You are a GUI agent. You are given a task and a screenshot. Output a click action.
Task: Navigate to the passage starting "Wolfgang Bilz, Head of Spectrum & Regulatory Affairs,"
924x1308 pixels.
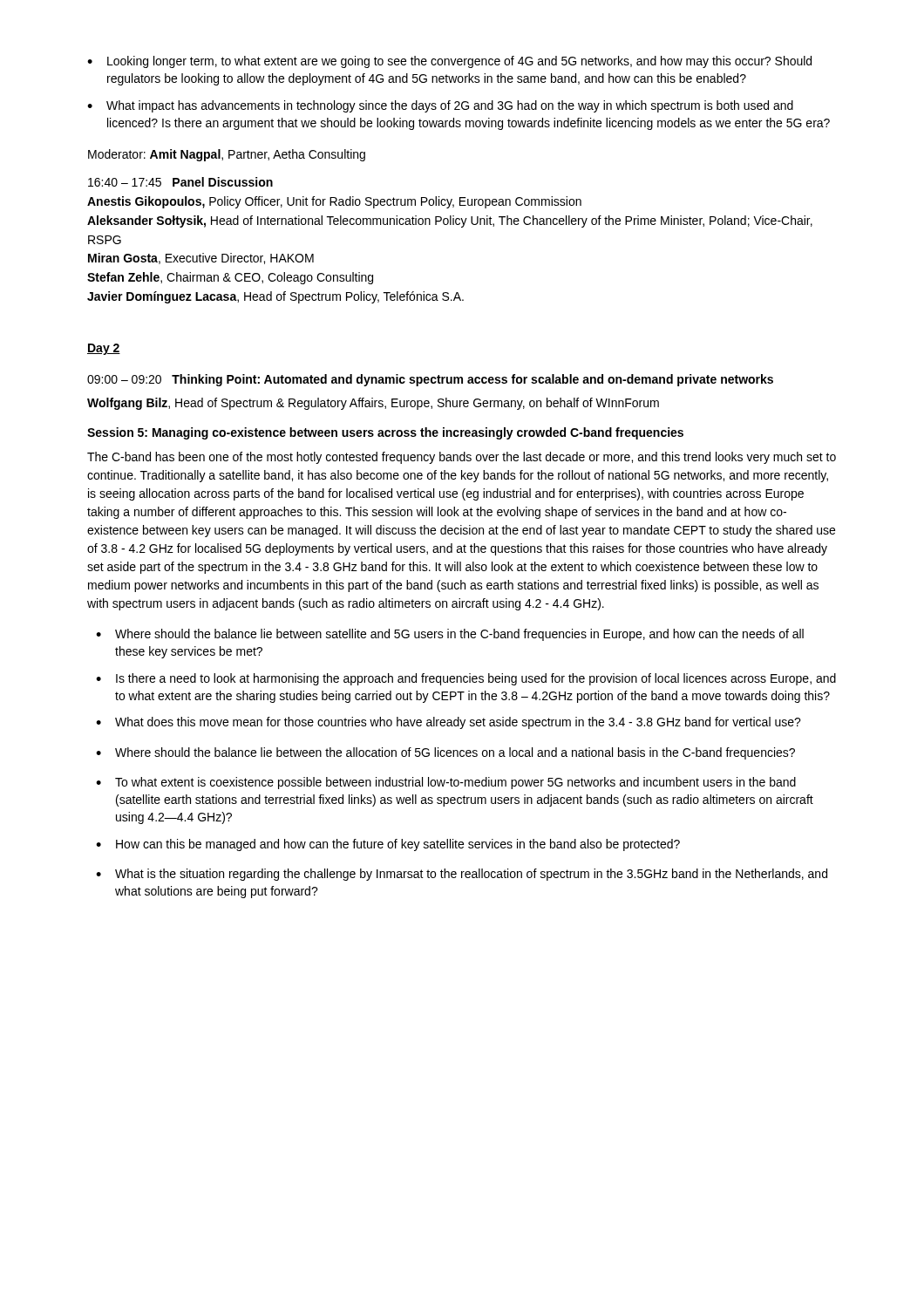point(373,403)
